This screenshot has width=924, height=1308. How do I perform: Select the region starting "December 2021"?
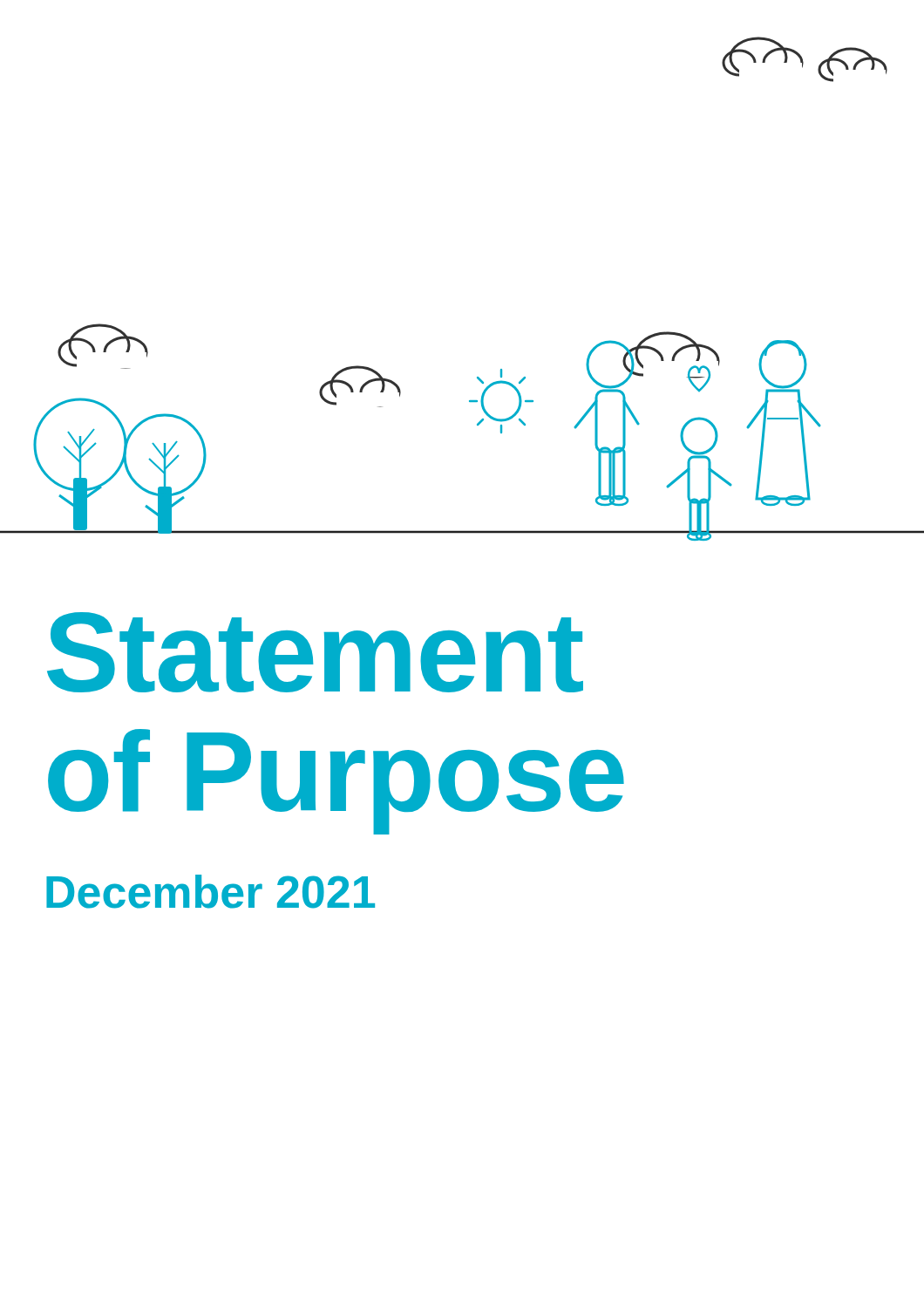pyautogui.click(x=210, y=892)
